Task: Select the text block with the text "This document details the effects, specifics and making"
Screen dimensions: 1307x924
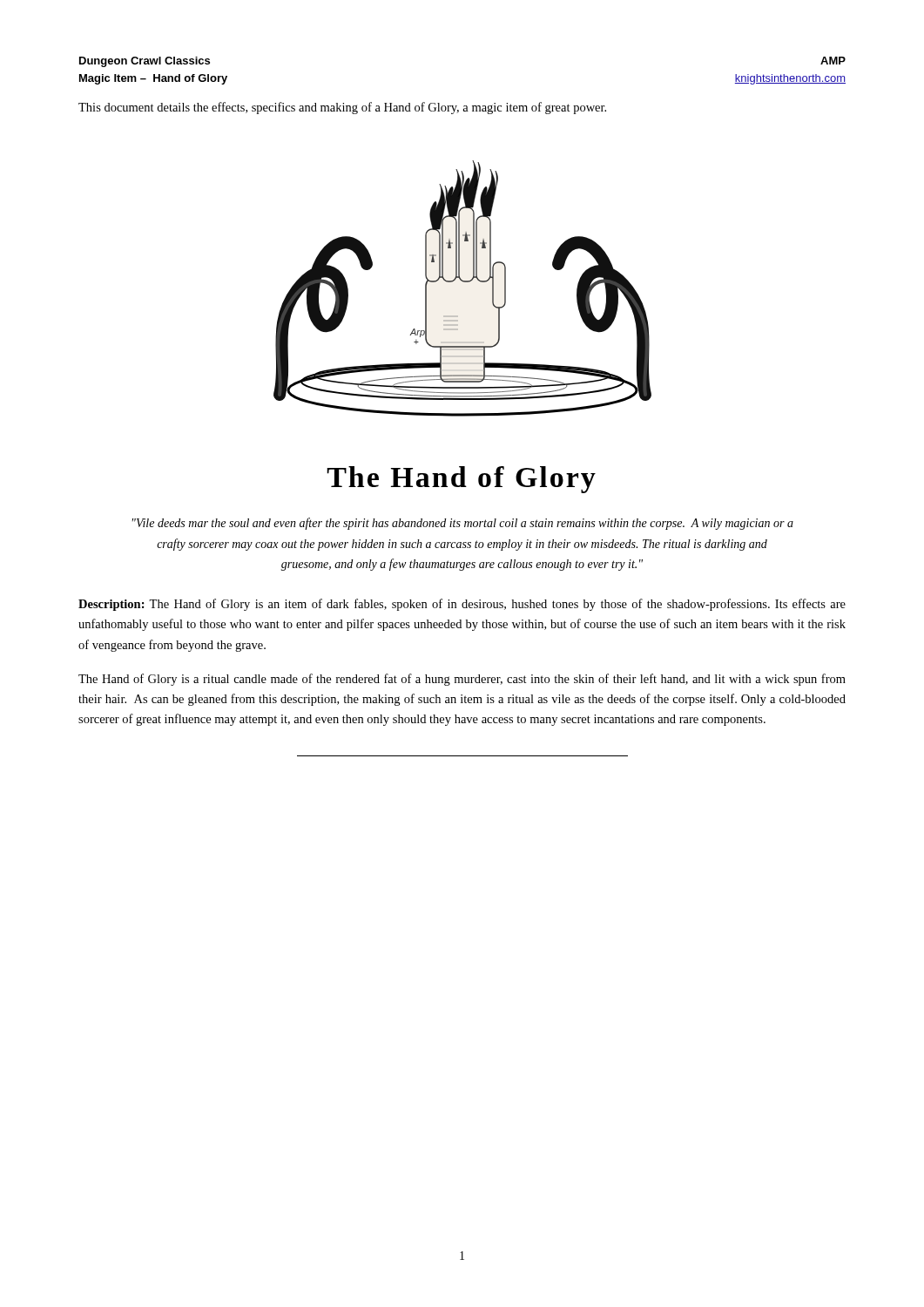Action: point(343,107)
